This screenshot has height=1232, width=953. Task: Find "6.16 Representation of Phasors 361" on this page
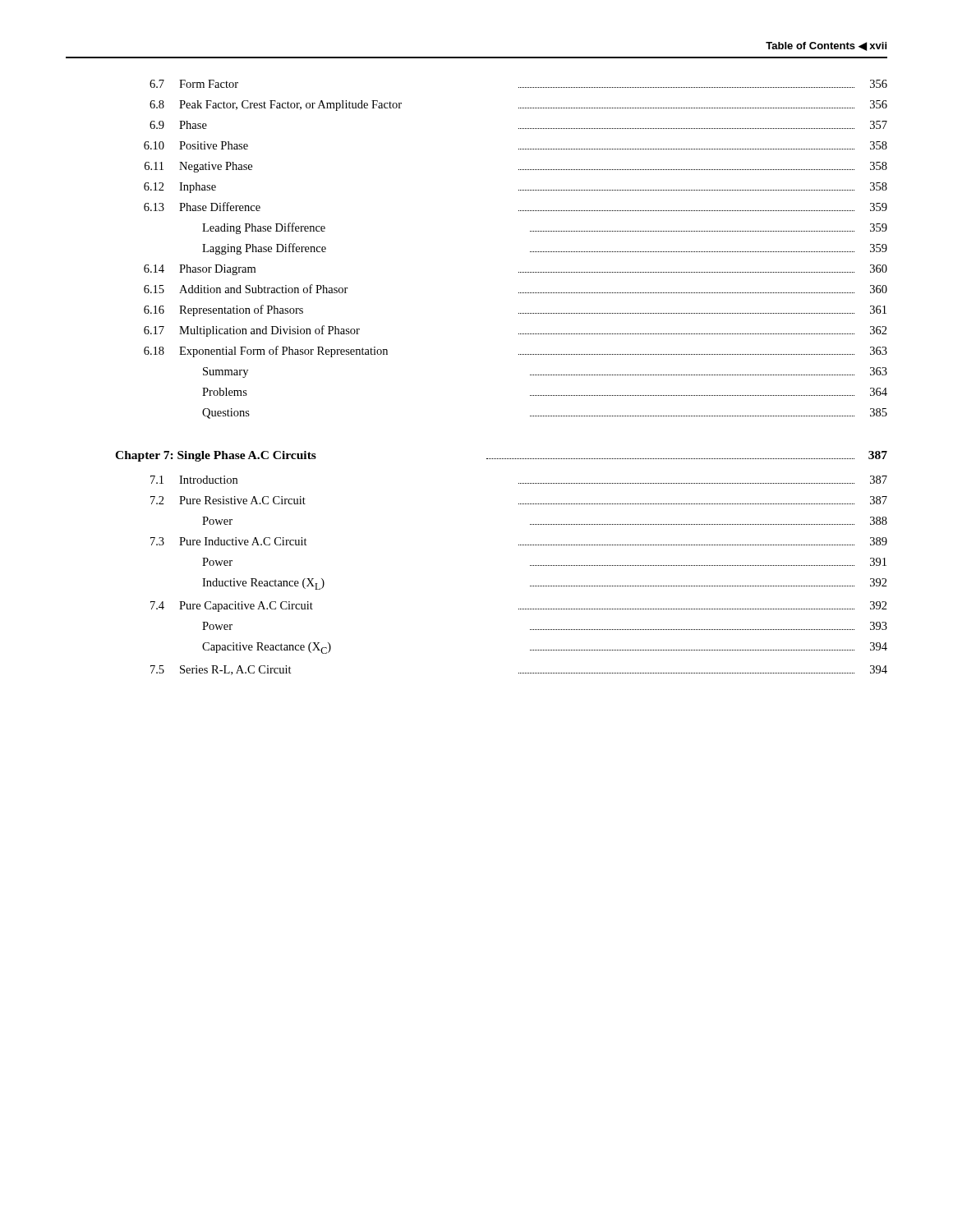[x=240, y=310]
